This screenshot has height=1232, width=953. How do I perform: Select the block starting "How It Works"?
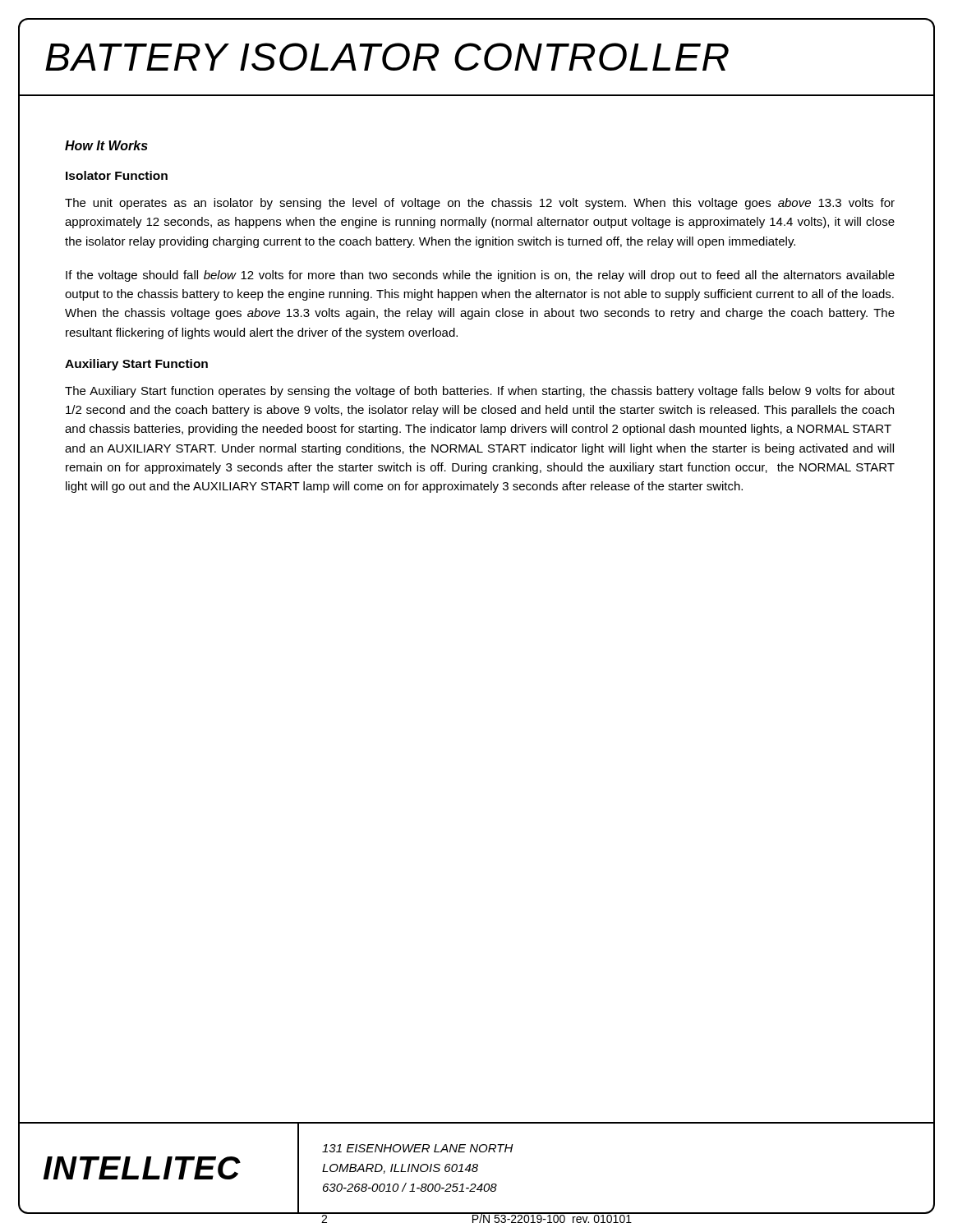106,146
